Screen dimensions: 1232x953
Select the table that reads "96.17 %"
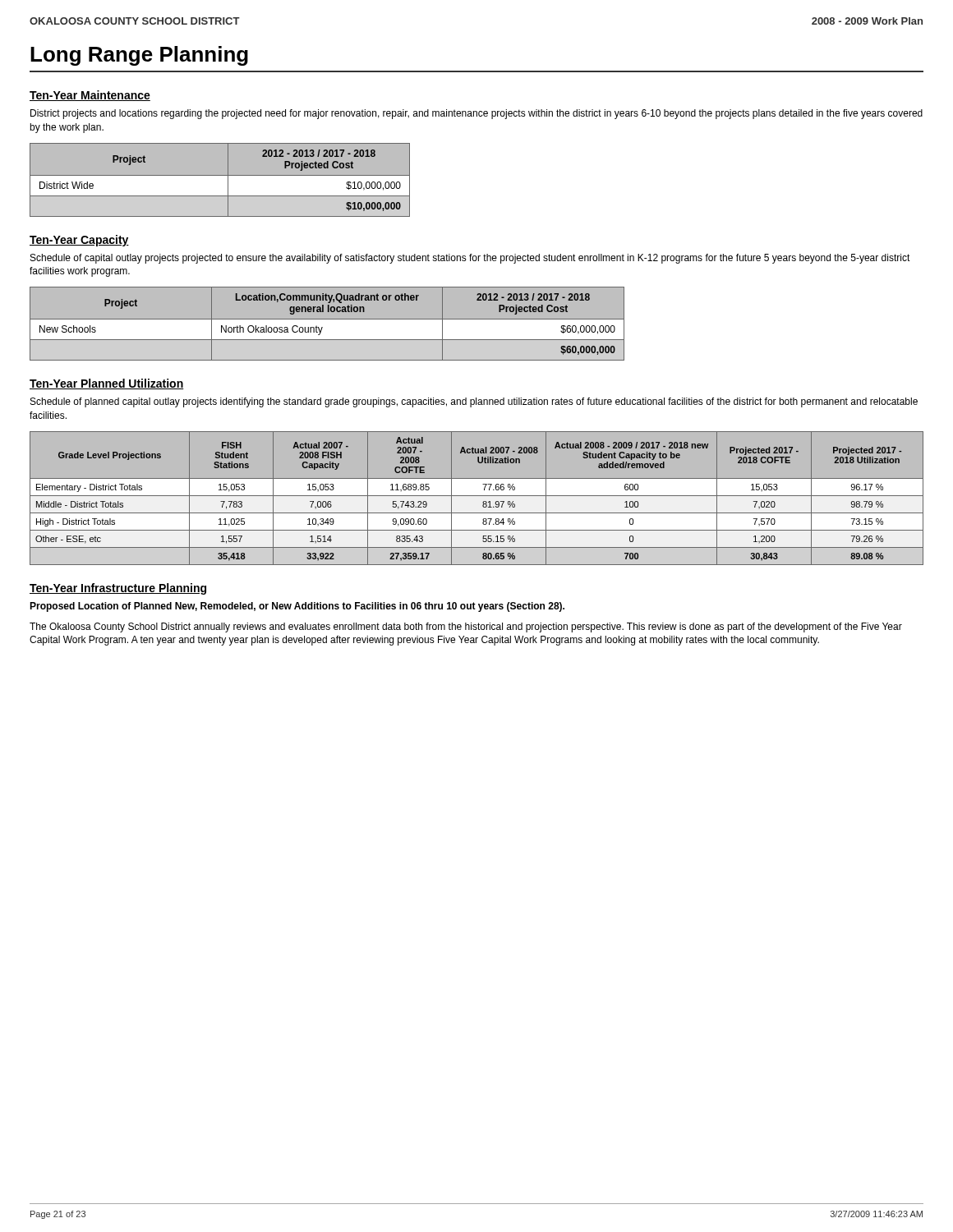click(476, 498)
